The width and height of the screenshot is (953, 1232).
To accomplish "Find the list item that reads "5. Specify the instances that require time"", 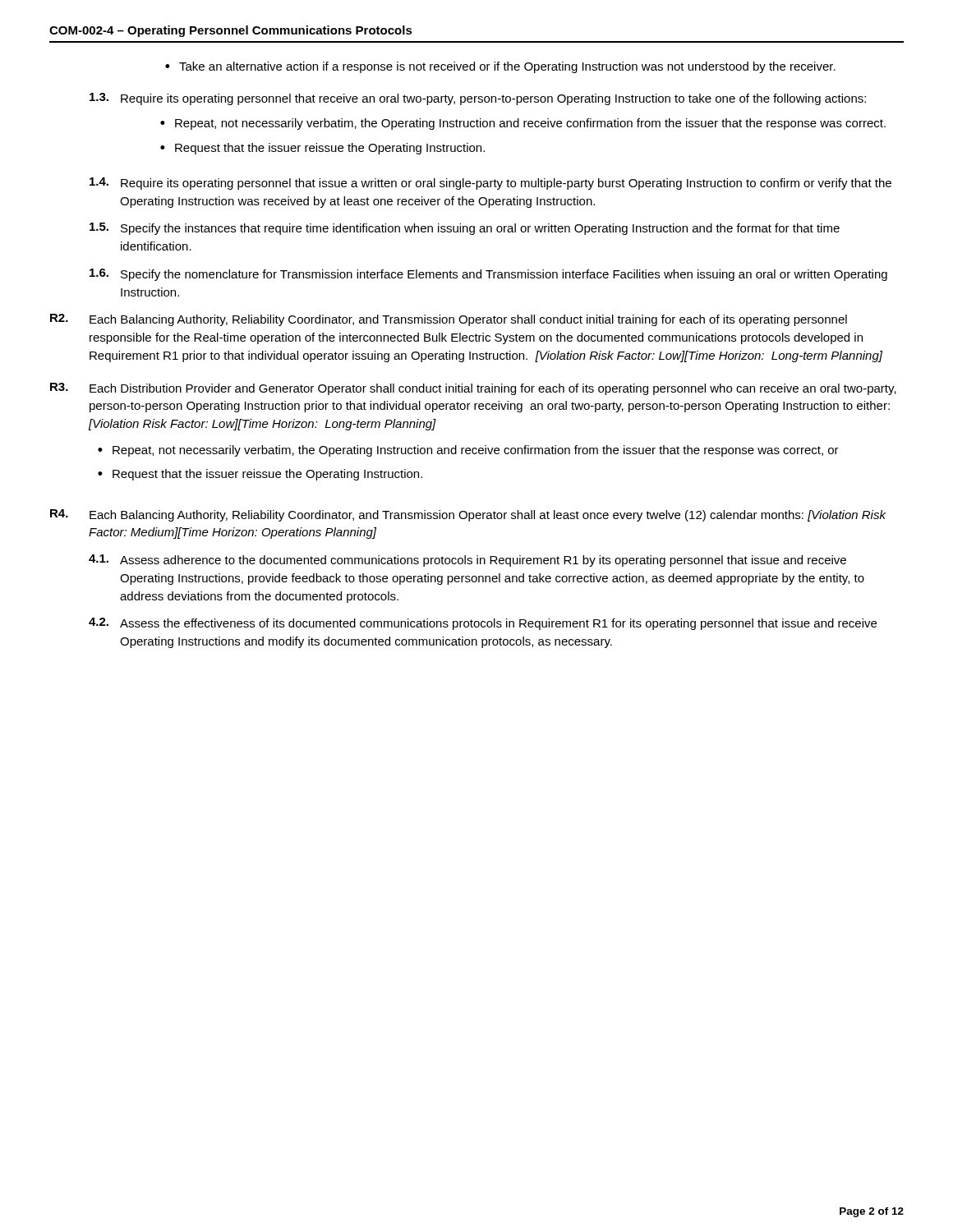I will [x=496, y=238].
